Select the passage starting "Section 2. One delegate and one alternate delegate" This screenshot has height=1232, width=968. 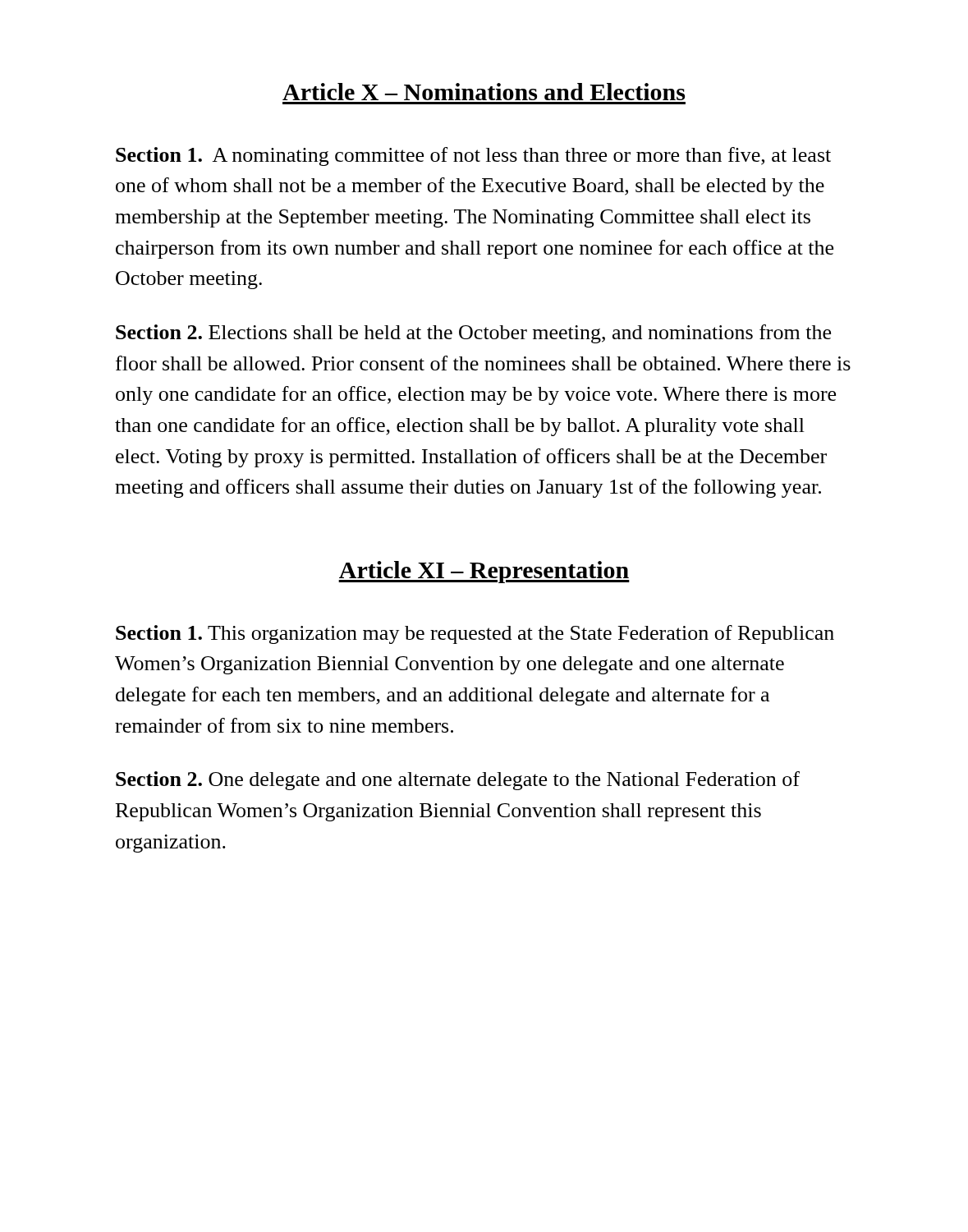click(457, 810)
